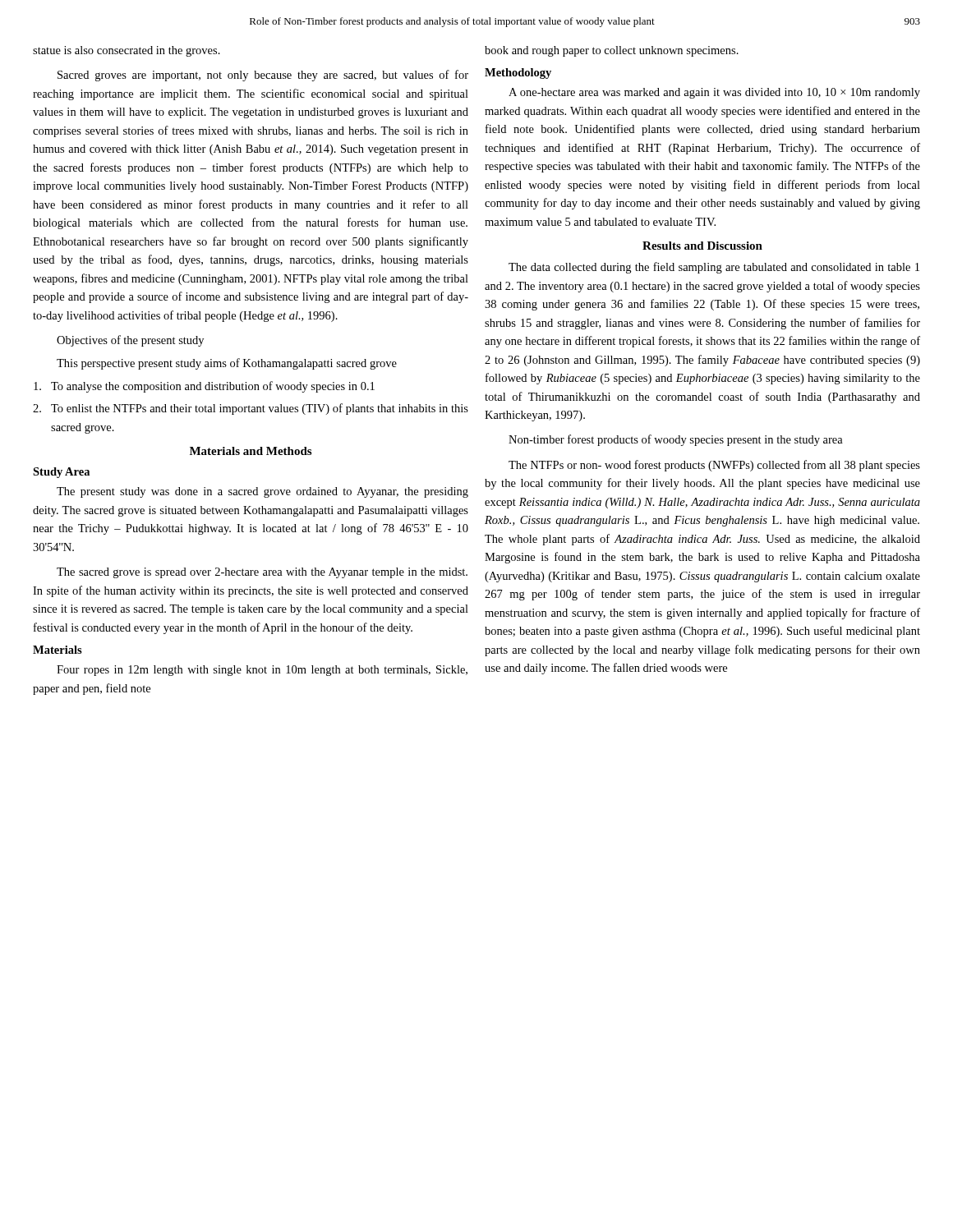Image resolution: width=953 pixels, height=1232 pixels.
Task: Locate the text block with the text "This perspective present study aims"
Action: [227, 363]
